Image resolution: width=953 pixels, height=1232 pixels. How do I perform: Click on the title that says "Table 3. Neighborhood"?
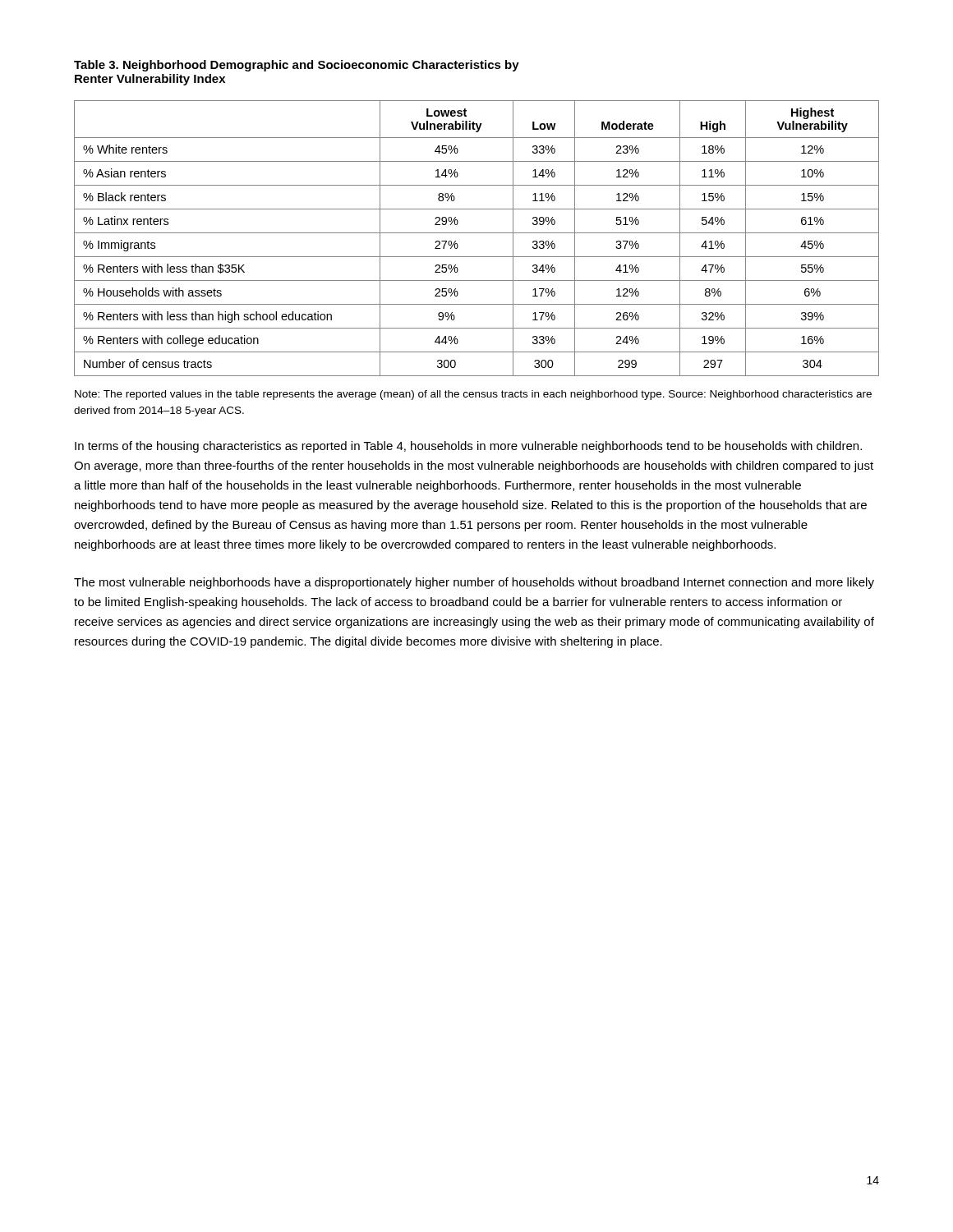click(x=296, y=71)
